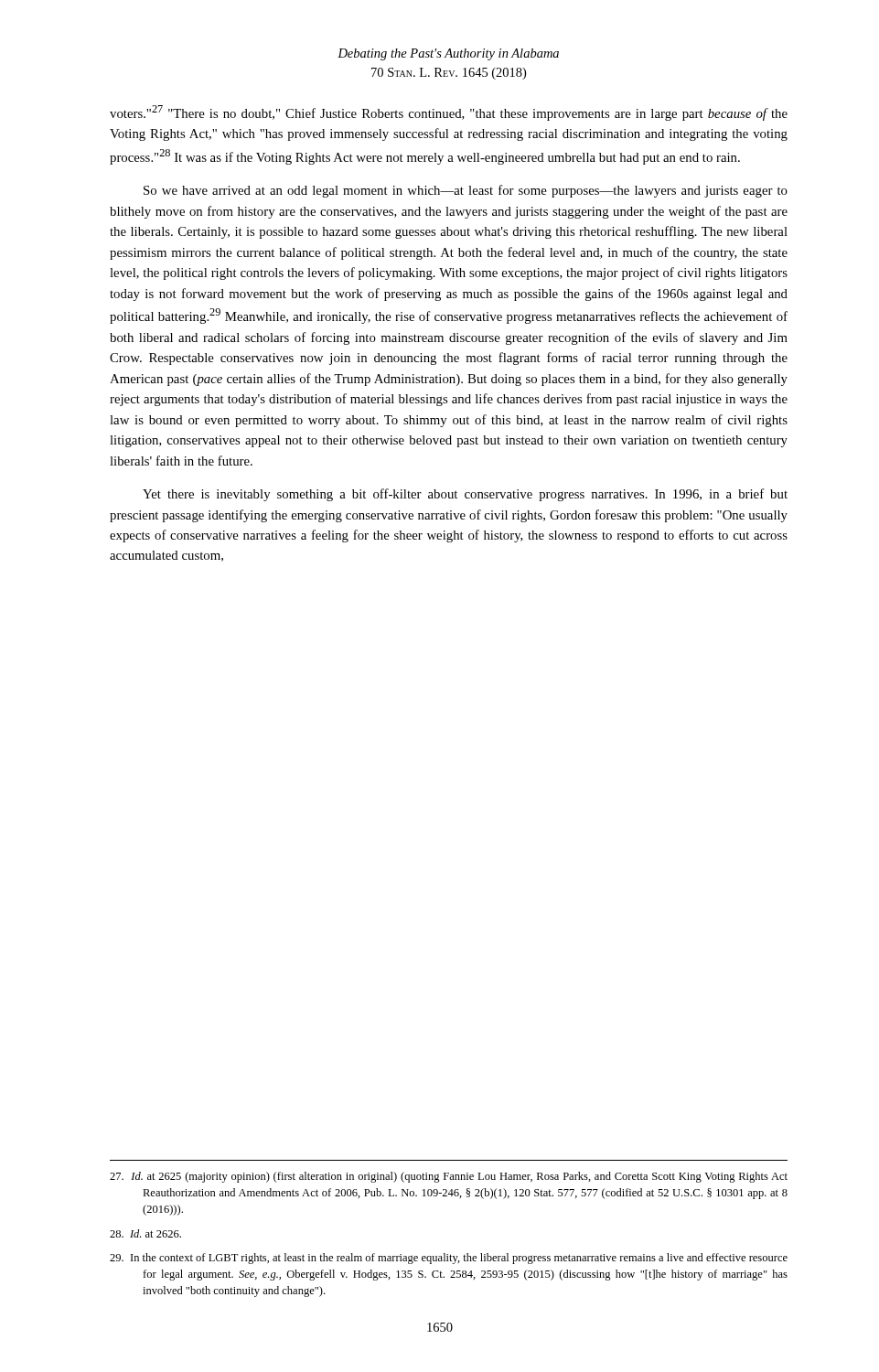Click on the footnote with the text "Id. at 2625 (majority opinion) (first alteration in"
The image size is (879, 1372).
pyautogui.click(x=449, y=1193)
